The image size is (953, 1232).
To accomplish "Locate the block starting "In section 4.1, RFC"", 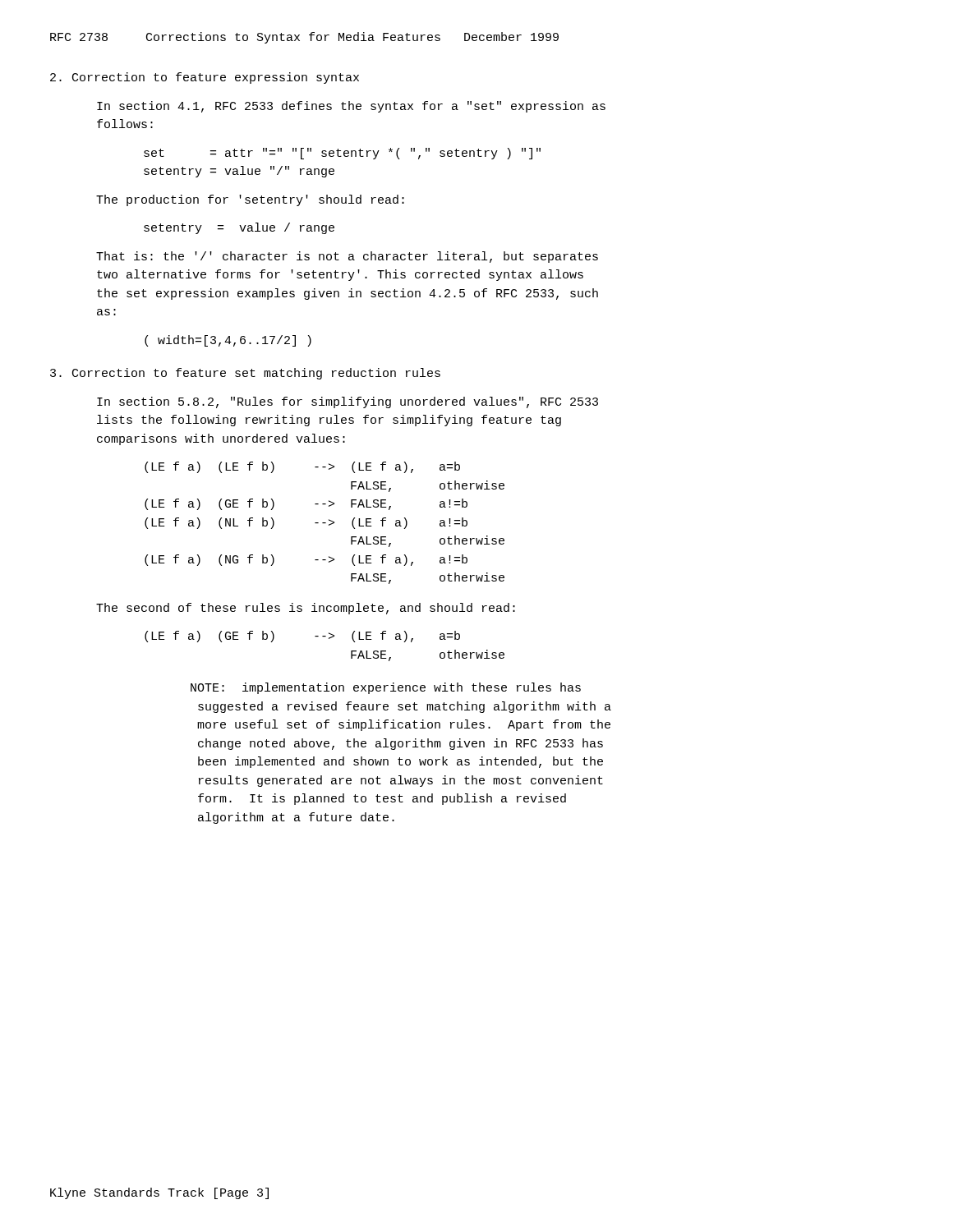I will tap(351, 116).
